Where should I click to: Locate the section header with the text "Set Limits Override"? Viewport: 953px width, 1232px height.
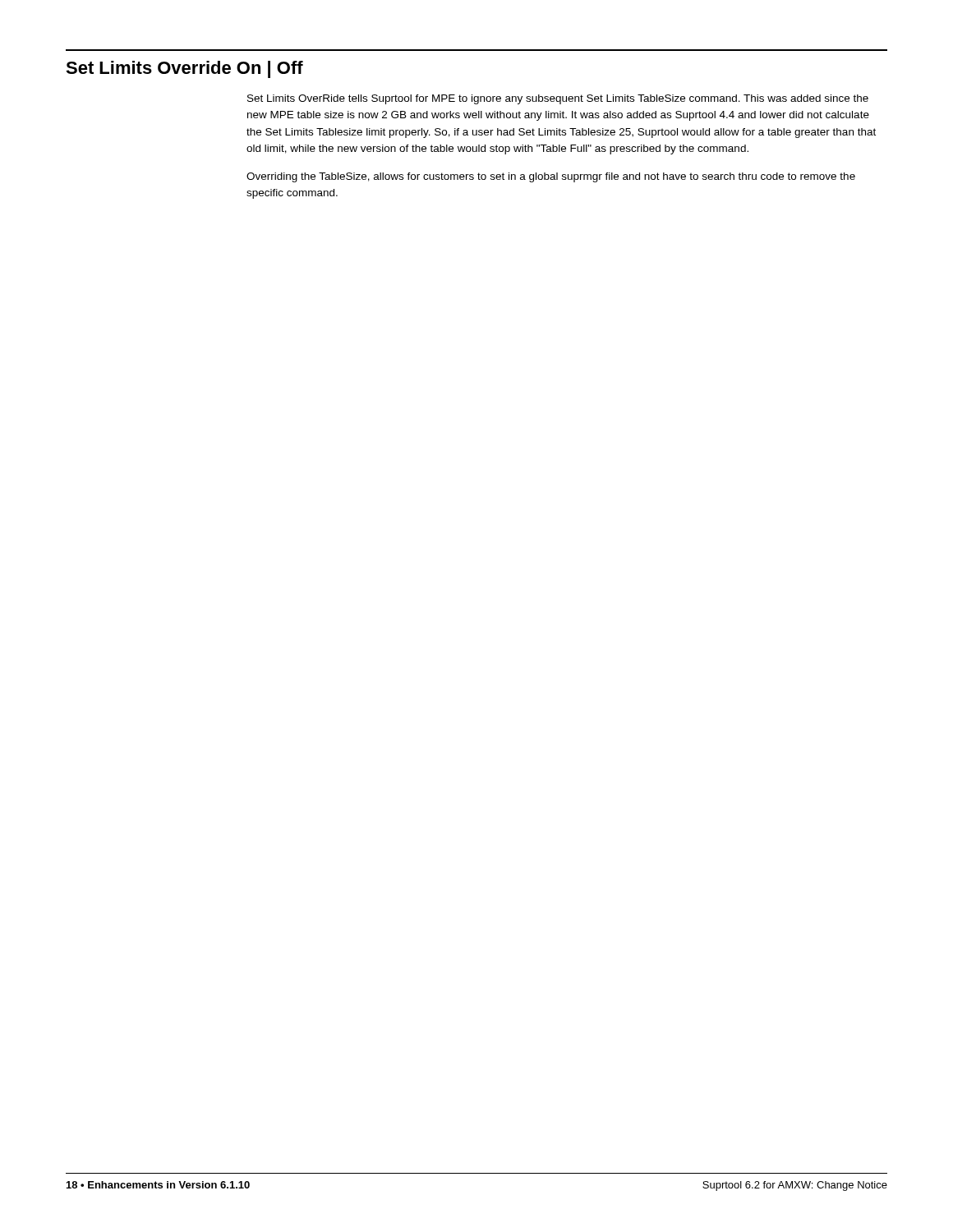pos(184,69)
